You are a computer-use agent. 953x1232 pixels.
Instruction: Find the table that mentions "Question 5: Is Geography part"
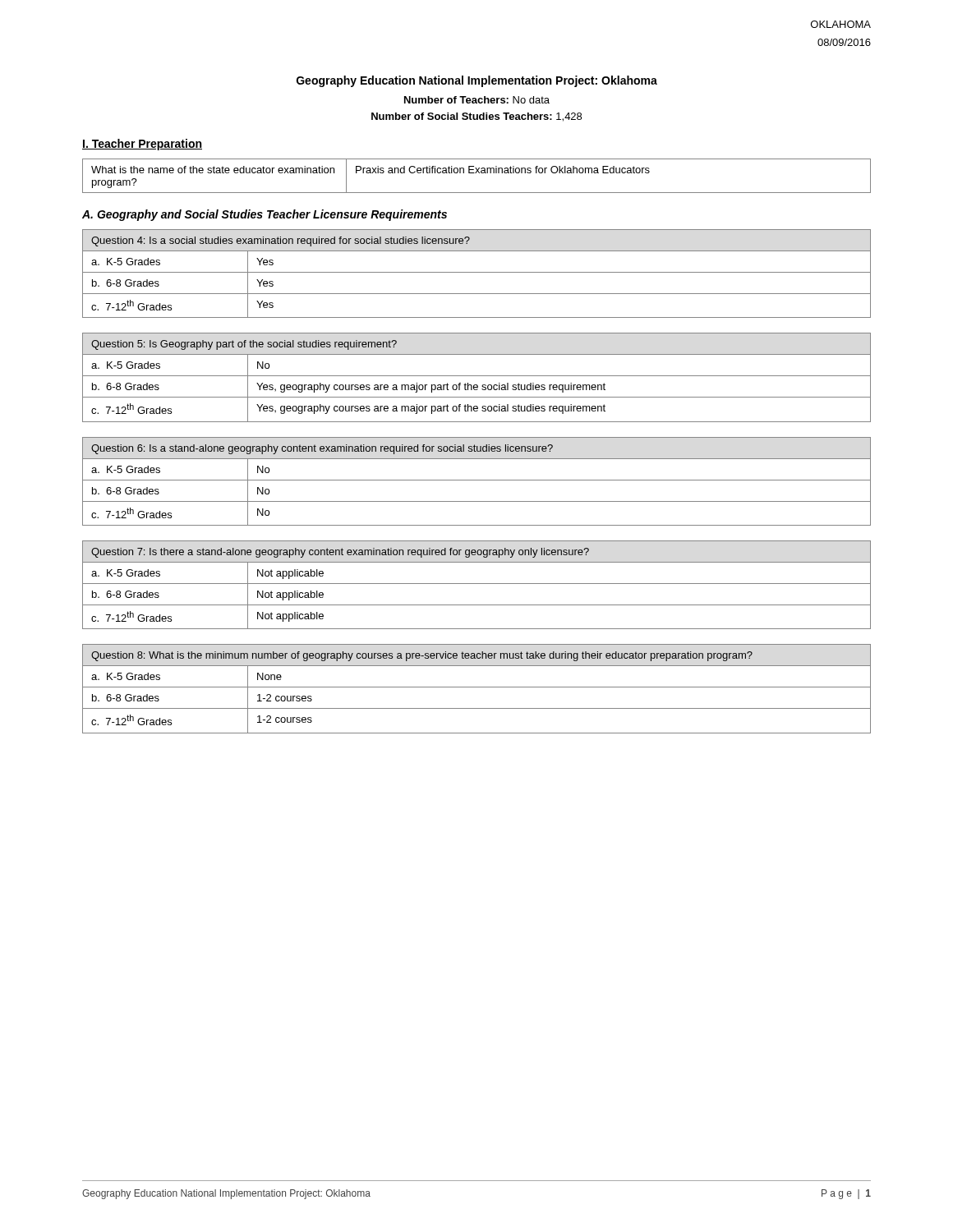tap(476, 377)
